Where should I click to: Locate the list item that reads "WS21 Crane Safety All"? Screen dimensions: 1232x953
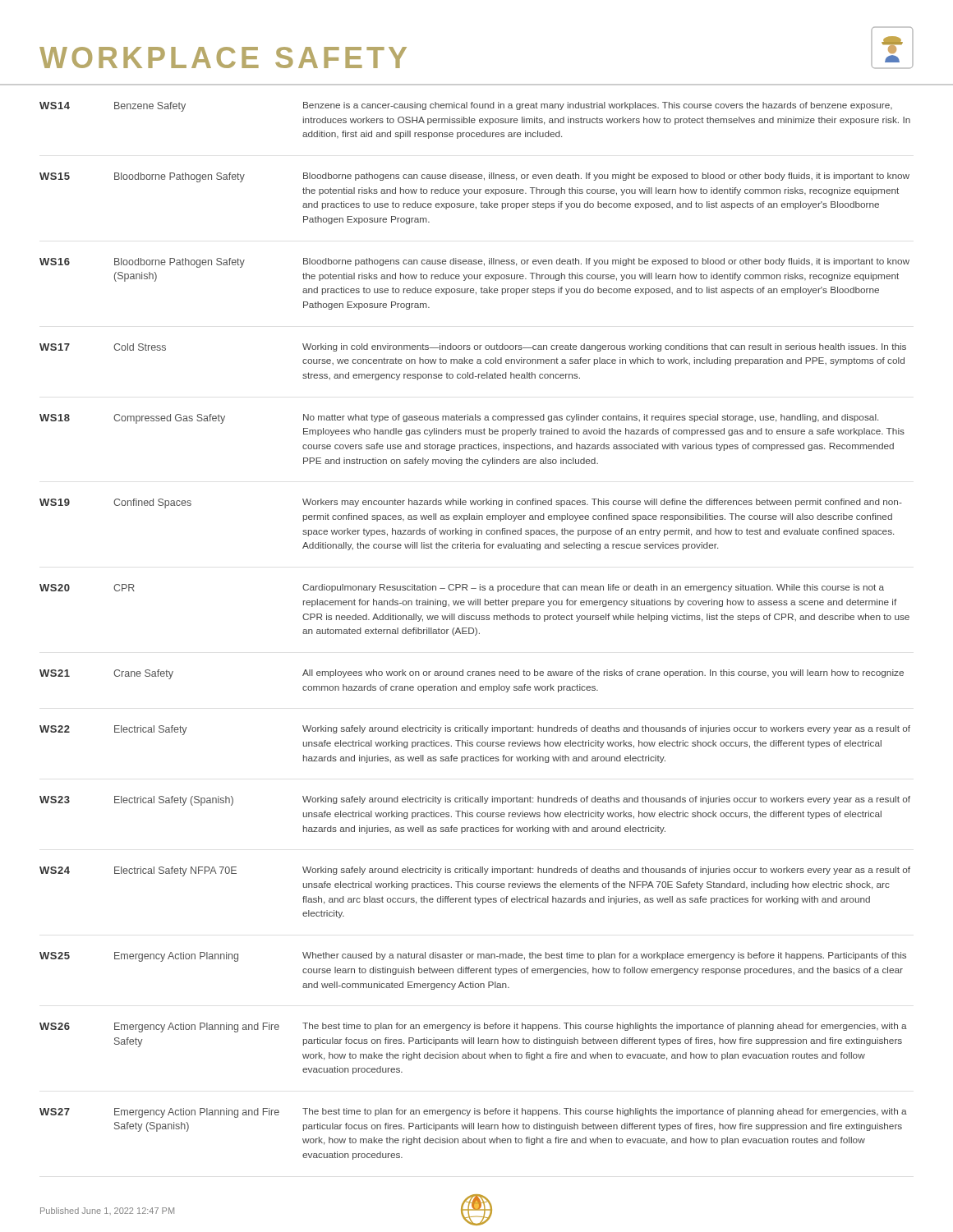click(x=476, y=681)
